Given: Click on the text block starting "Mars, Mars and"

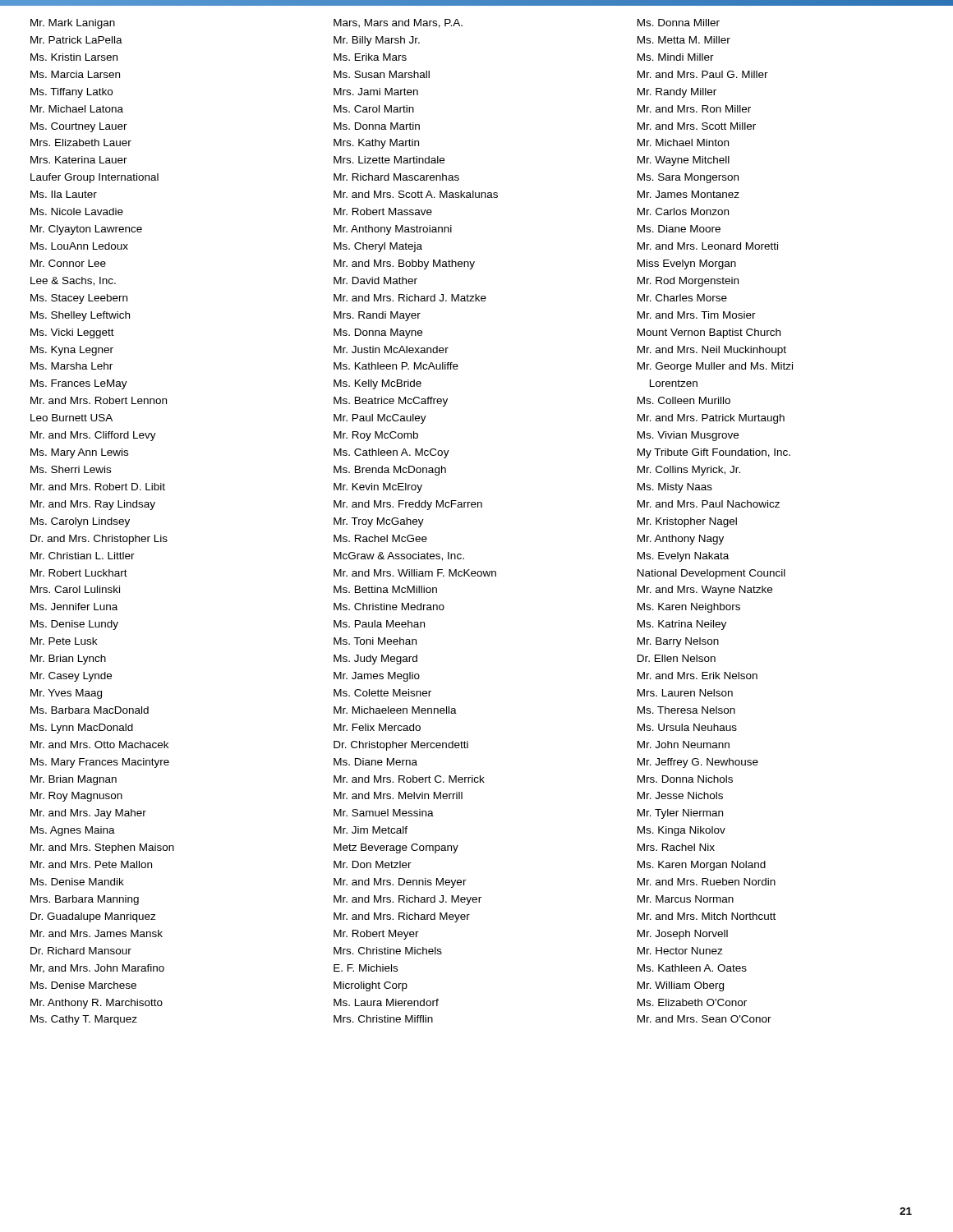Looking at the screenshot, I should pyautogui.click(x=416, y=521).
